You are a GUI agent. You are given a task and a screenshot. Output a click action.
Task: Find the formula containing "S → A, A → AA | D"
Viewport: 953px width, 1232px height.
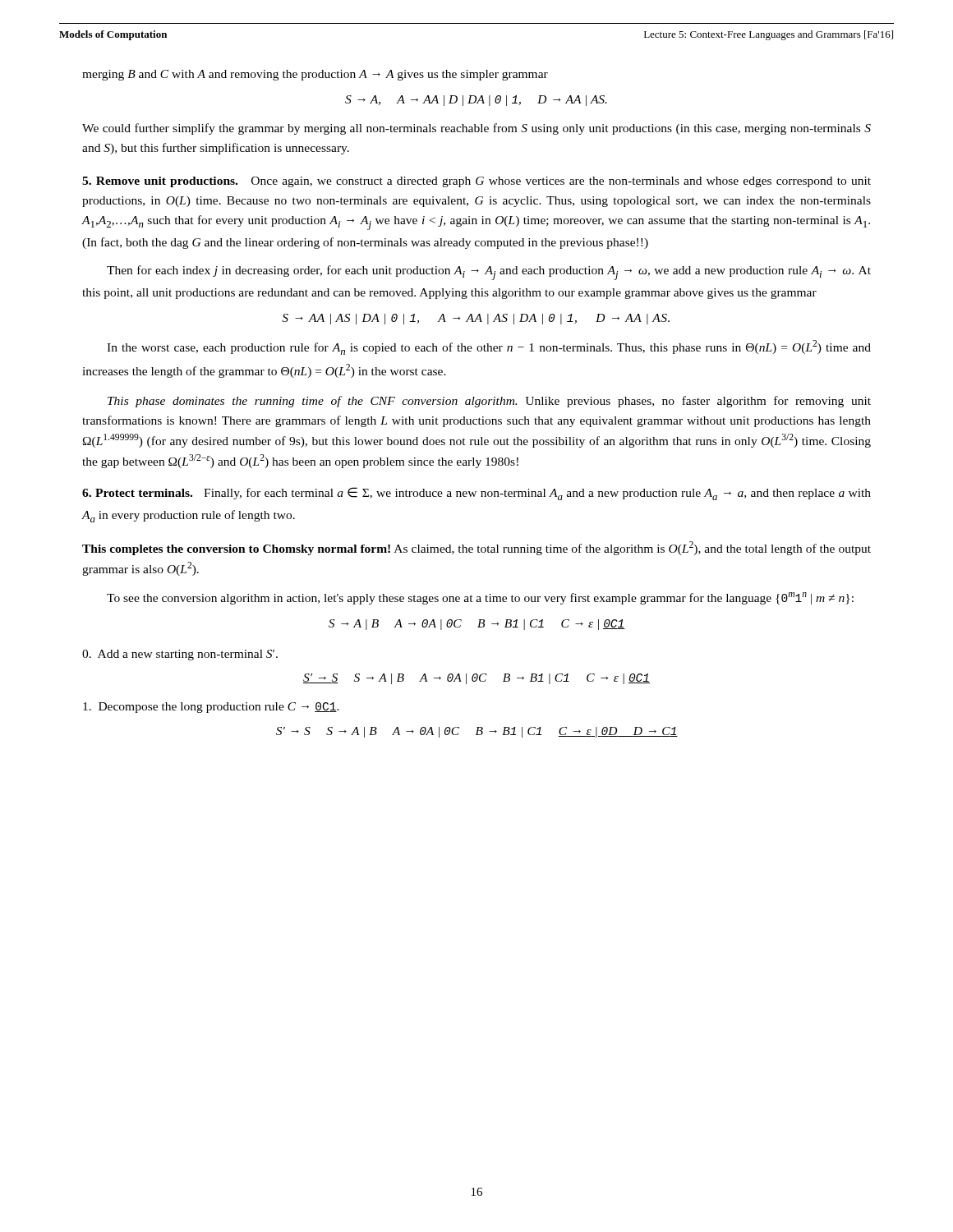coord(476,99)
